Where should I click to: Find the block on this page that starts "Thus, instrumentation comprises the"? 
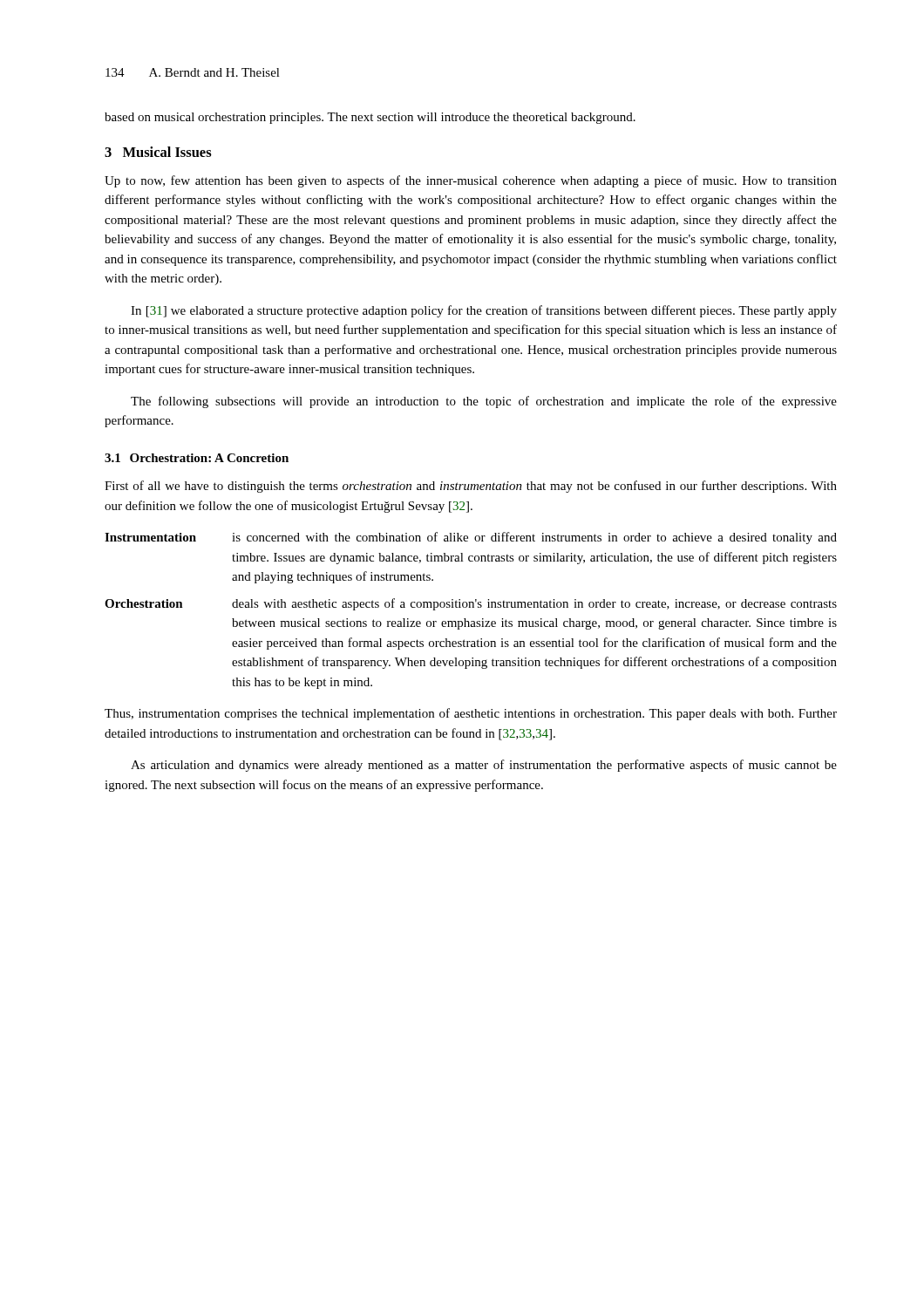tap(471, 723)
